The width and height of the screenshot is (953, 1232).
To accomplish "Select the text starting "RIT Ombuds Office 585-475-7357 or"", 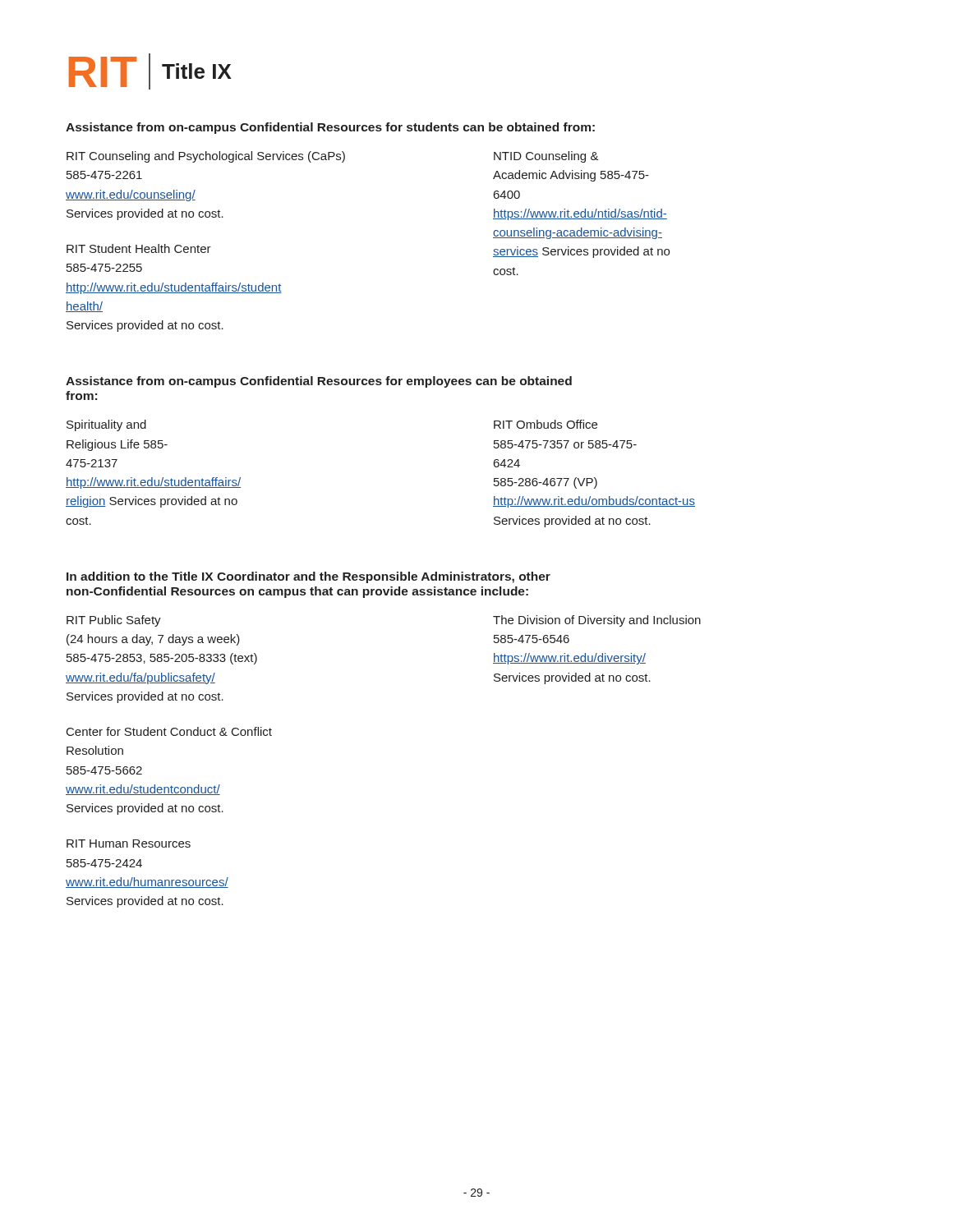I will coord(594,472).
